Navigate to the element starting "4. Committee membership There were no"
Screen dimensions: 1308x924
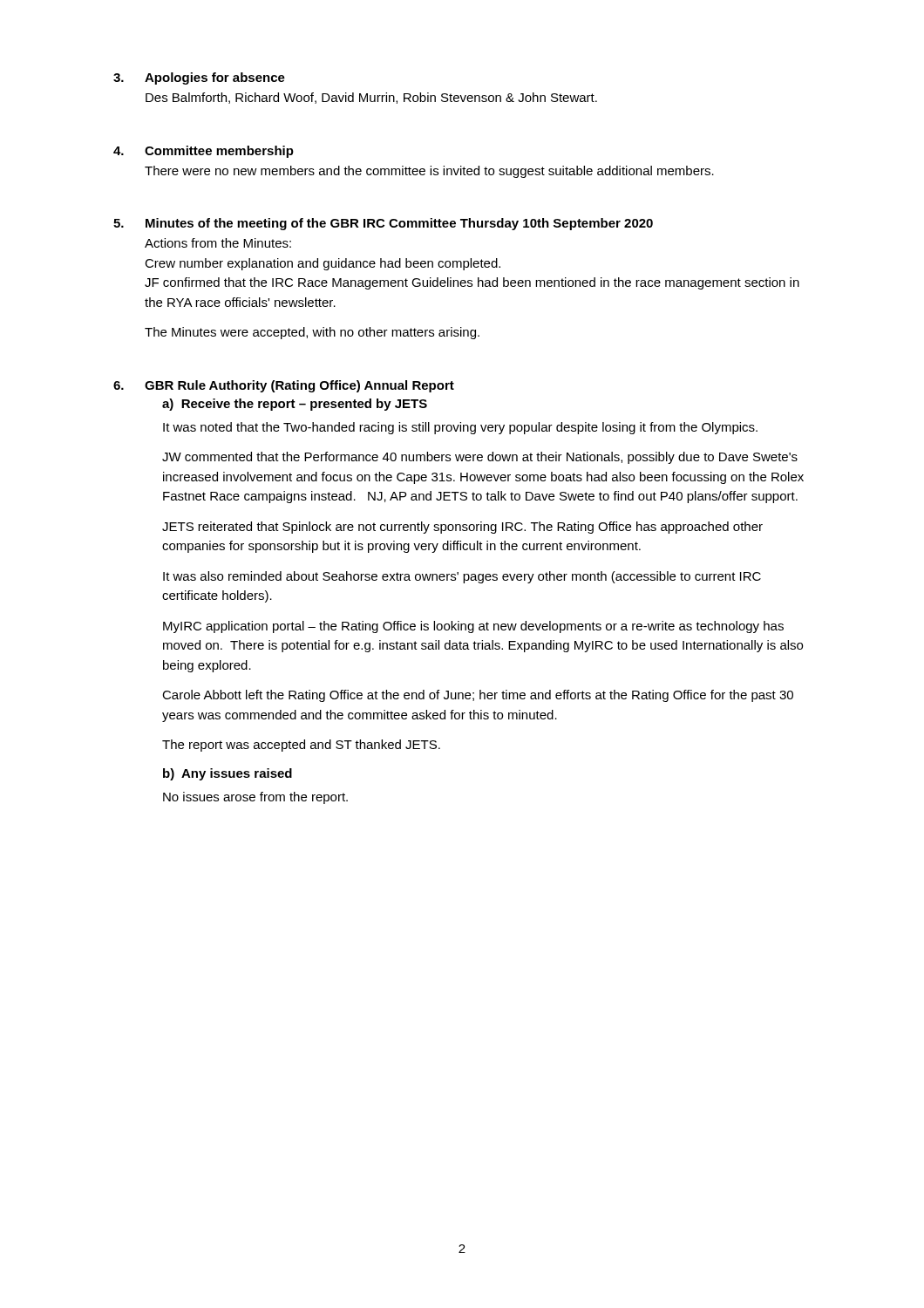462,167
